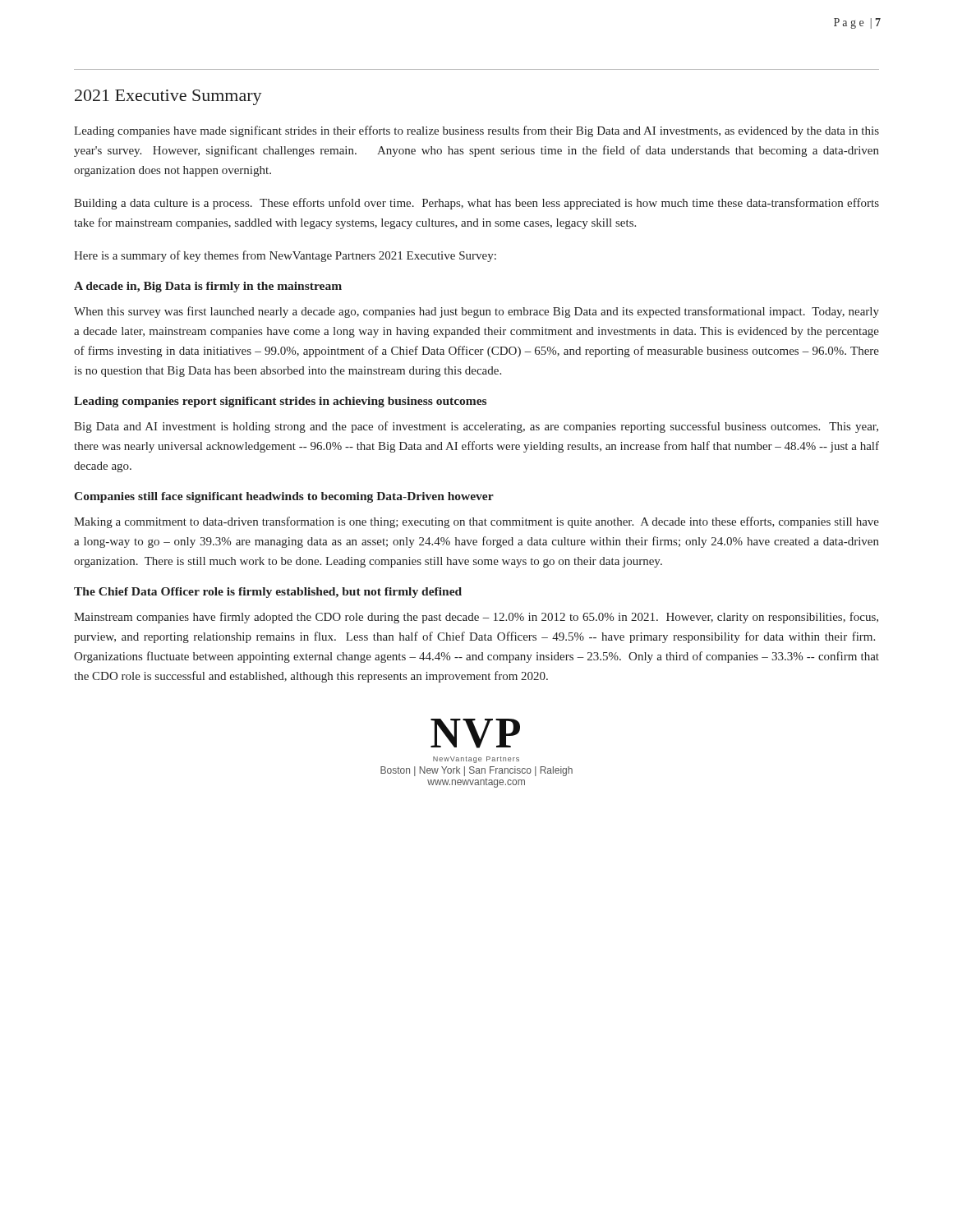Select the section header containing "A decade in, Big"

pos(208,285)
